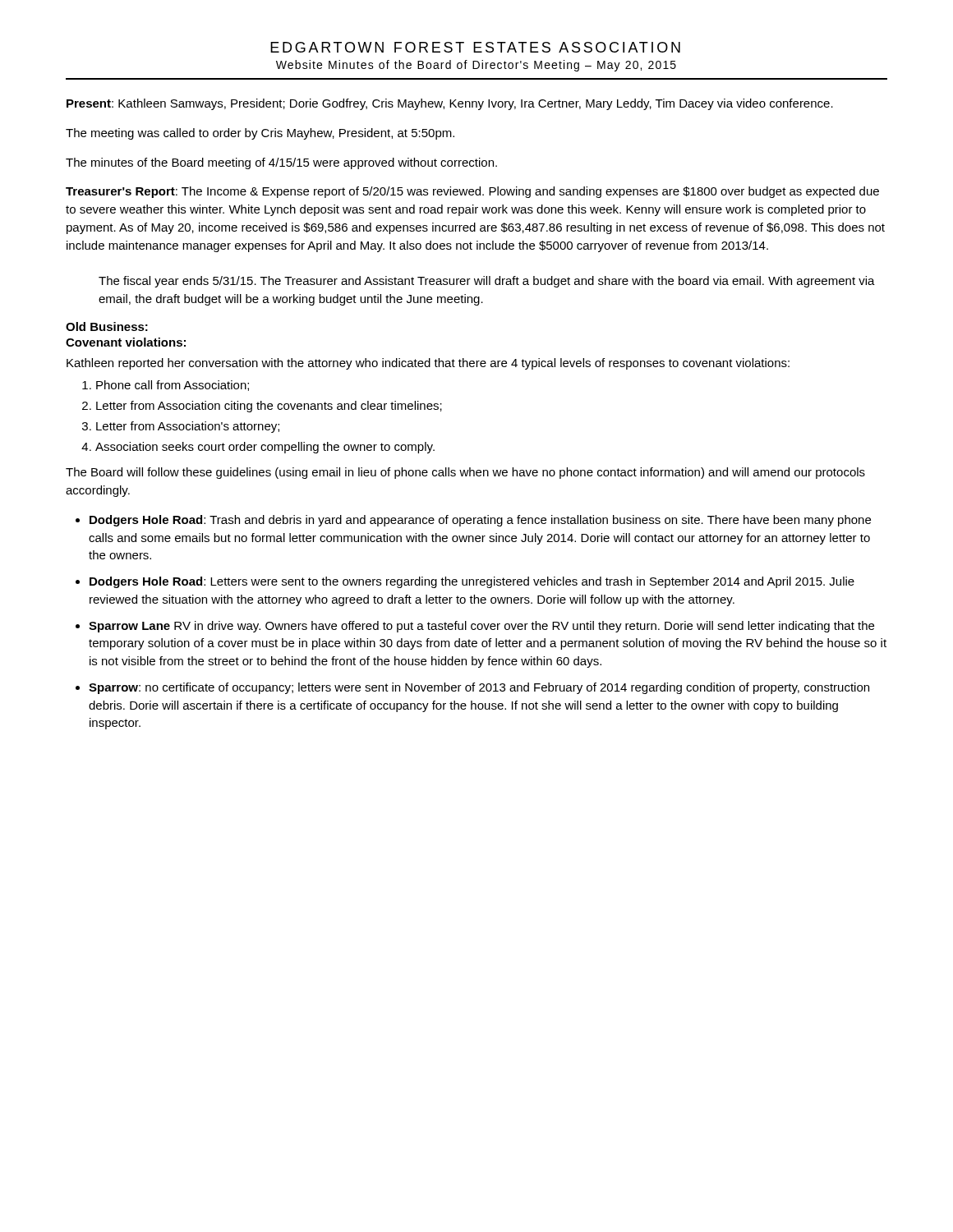Select the passage starting "The Board will follow these"

coord(465,481)
